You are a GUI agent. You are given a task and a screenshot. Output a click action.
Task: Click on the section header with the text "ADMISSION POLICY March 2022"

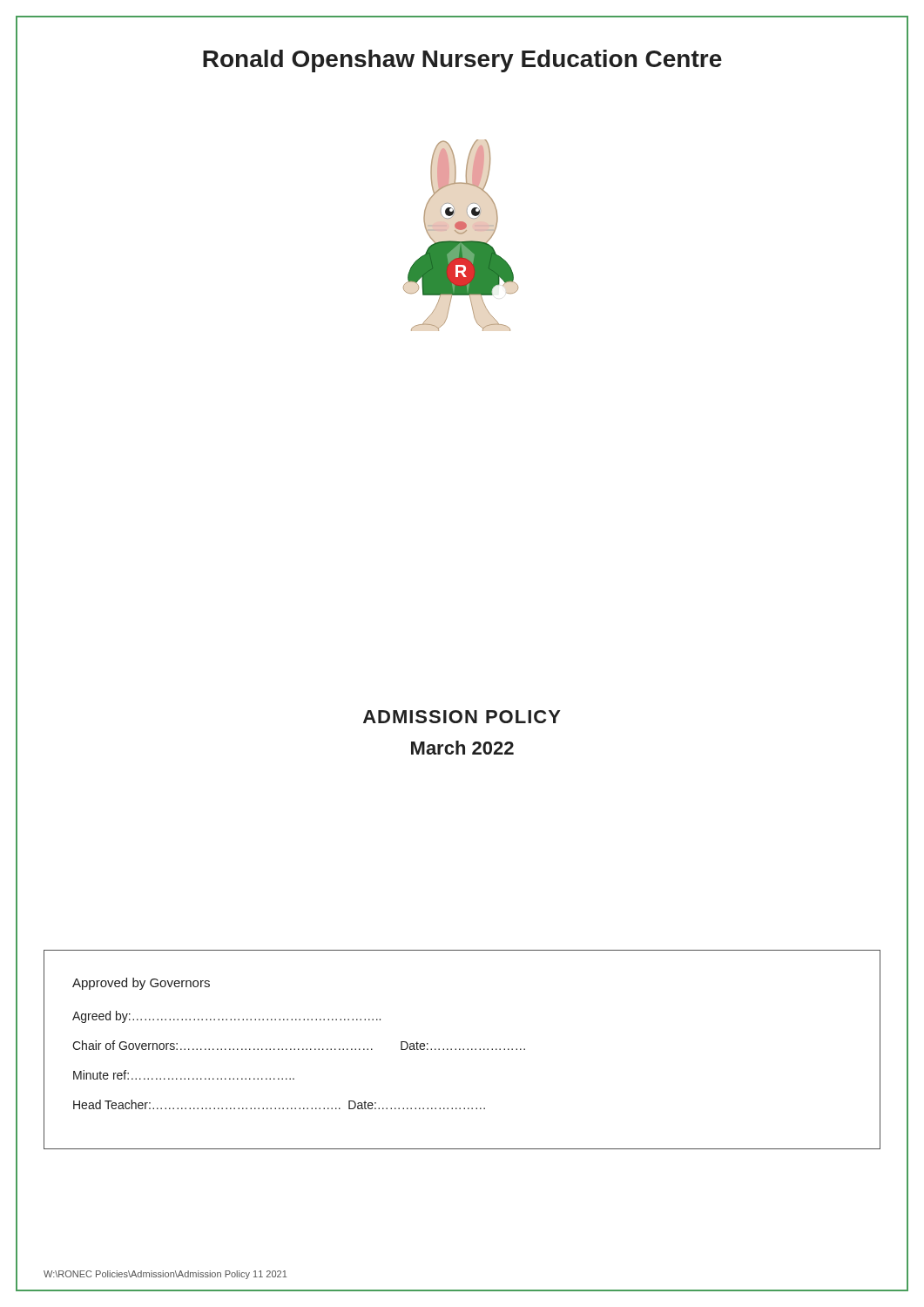(x=462, y=733)
